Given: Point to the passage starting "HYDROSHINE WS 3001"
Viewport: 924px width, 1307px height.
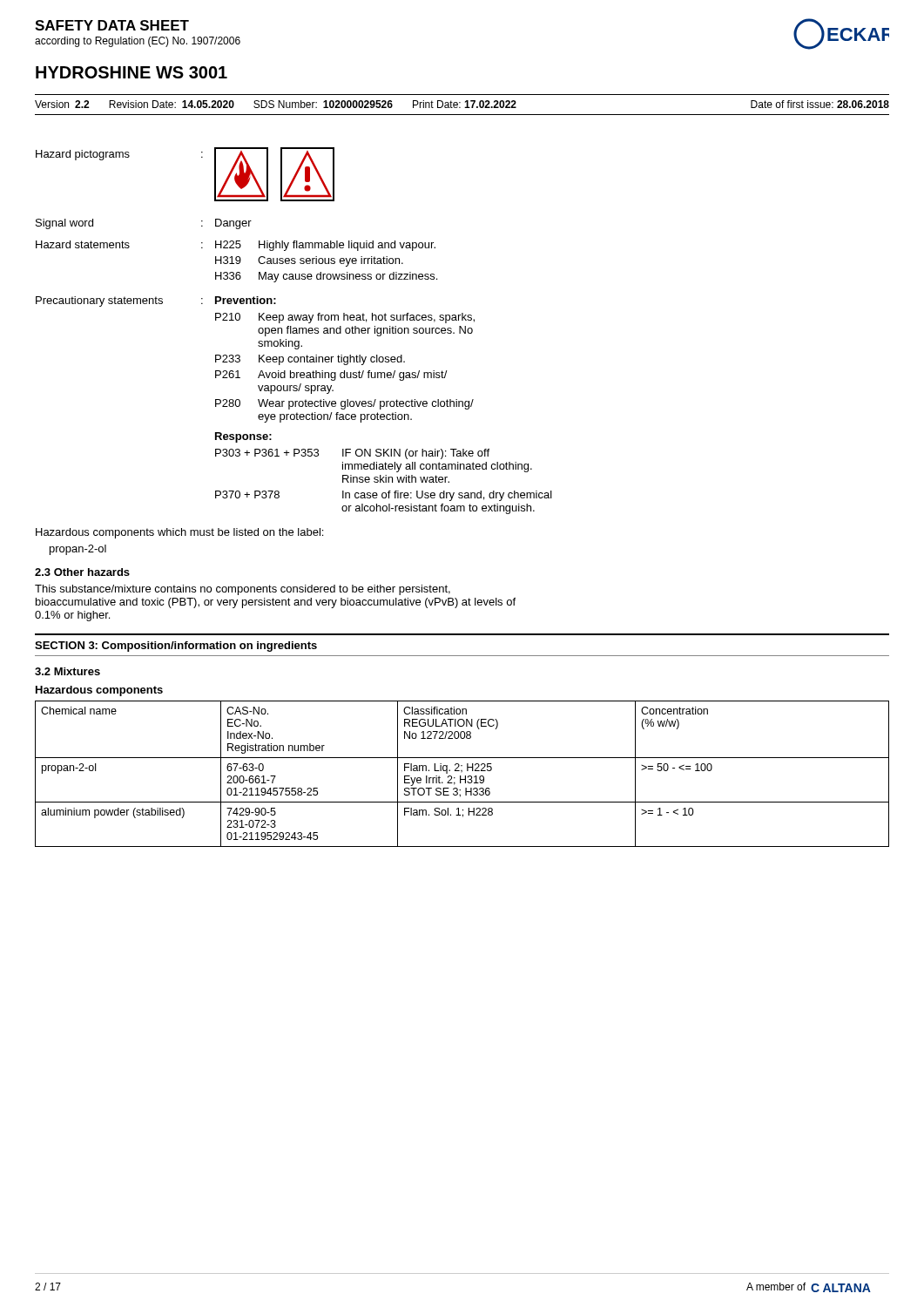Looking at the screenshot, I should pos(131,72).
